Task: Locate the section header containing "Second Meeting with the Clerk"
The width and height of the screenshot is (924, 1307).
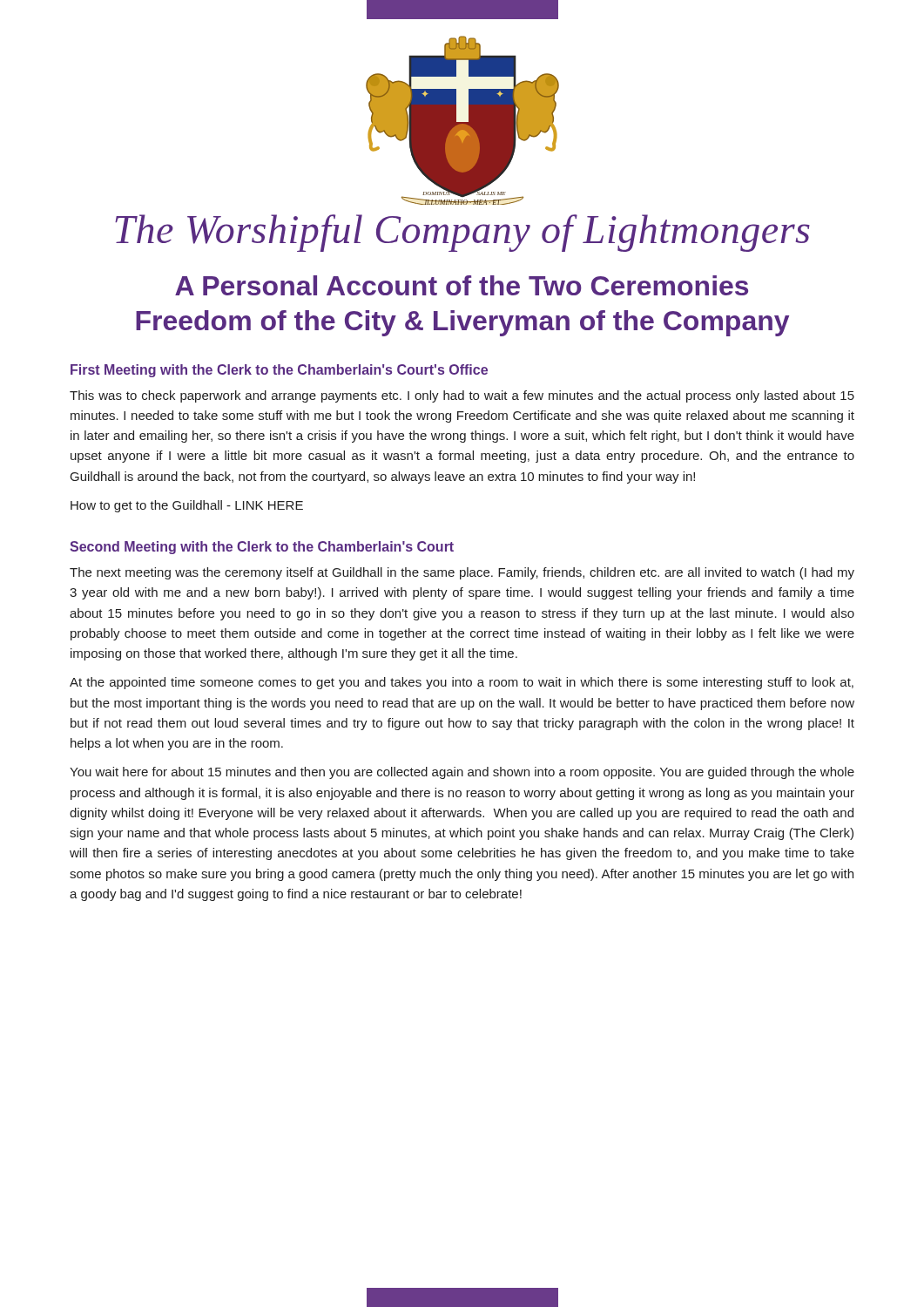Action: pos(262,547)
